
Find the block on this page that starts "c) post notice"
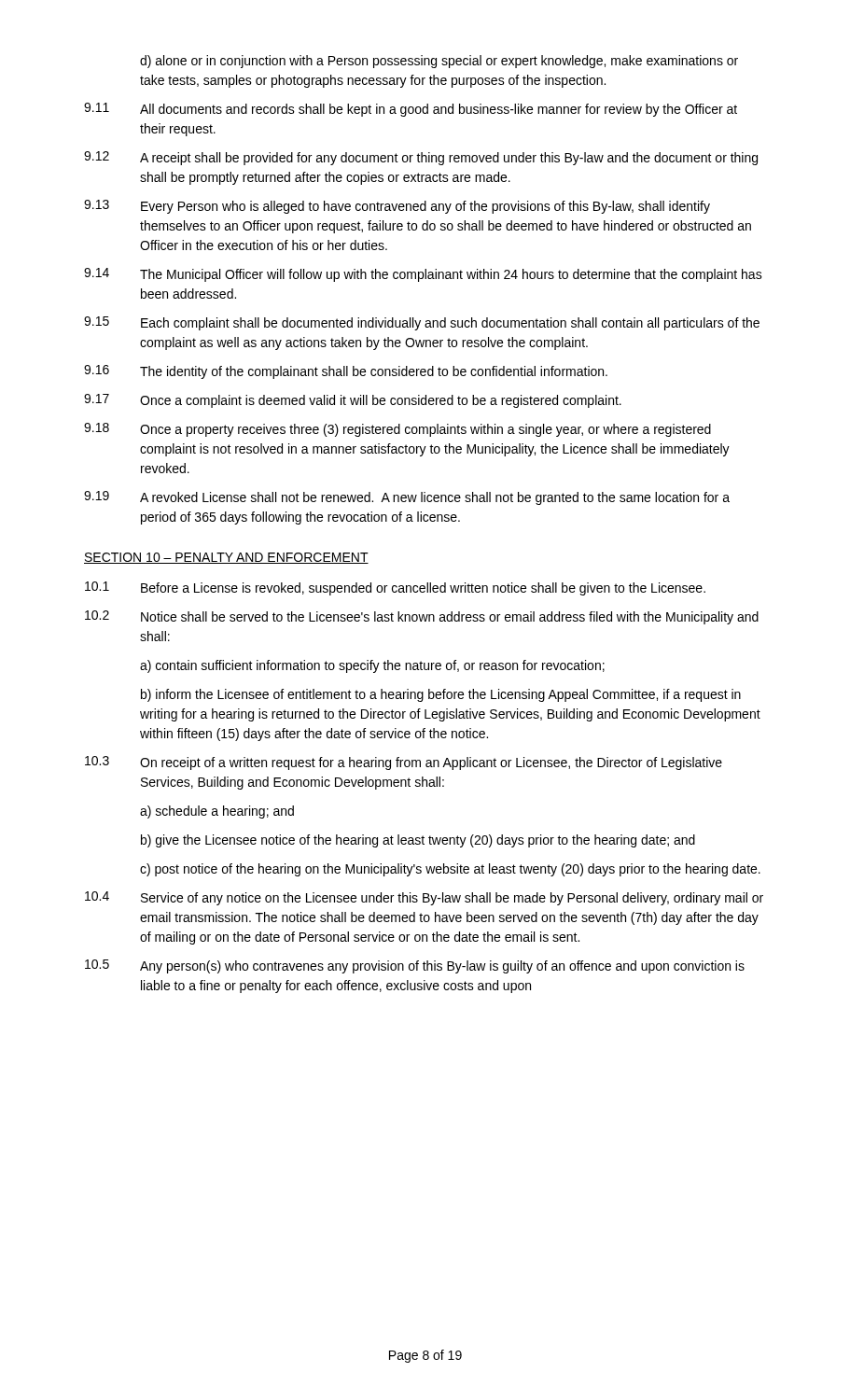(x=451, y=869)
